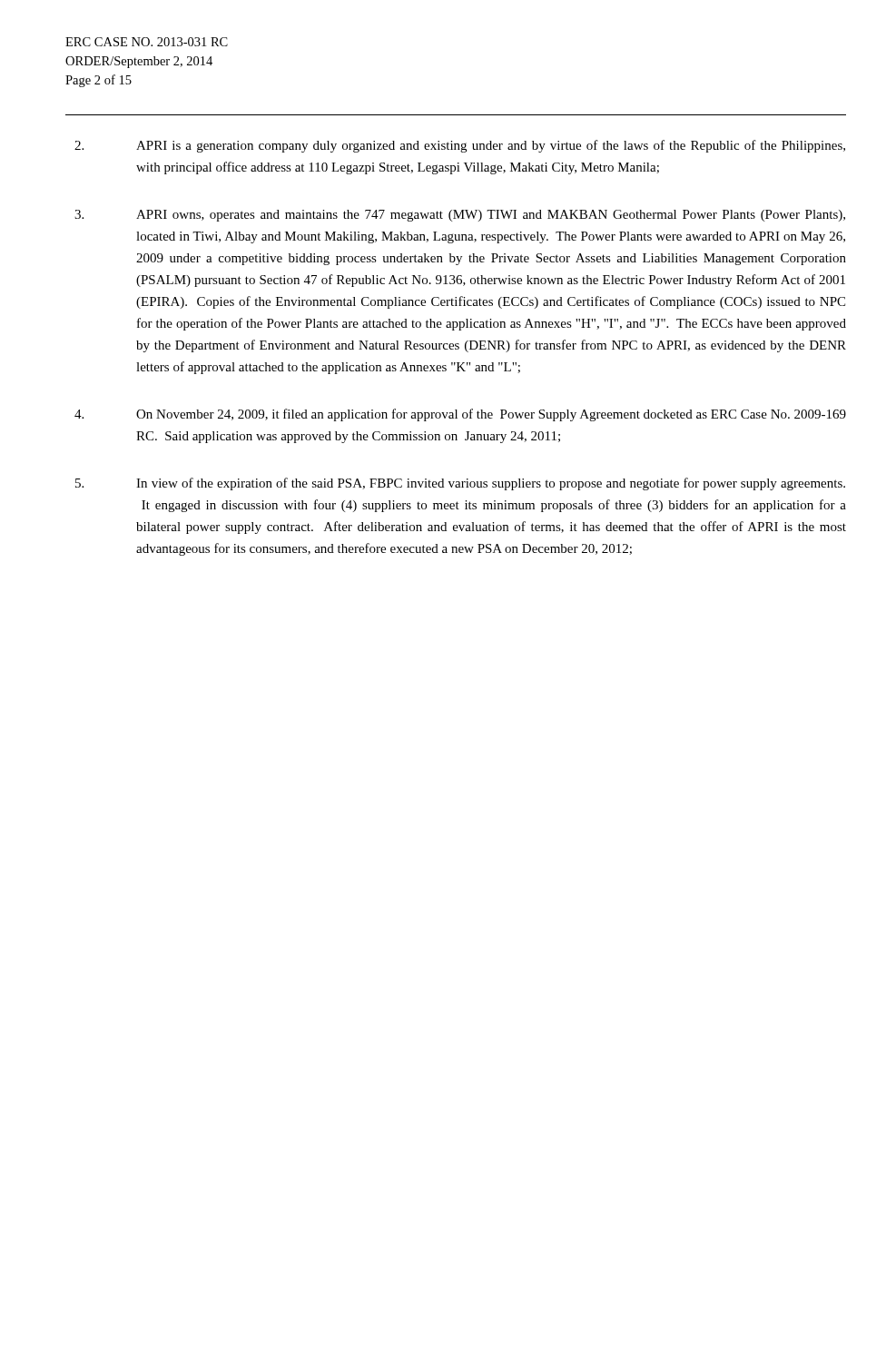This screenshot has width=896, height=1362.
Task: Where is the passage that starts "5. In view"?
Action: click(456, 516)
